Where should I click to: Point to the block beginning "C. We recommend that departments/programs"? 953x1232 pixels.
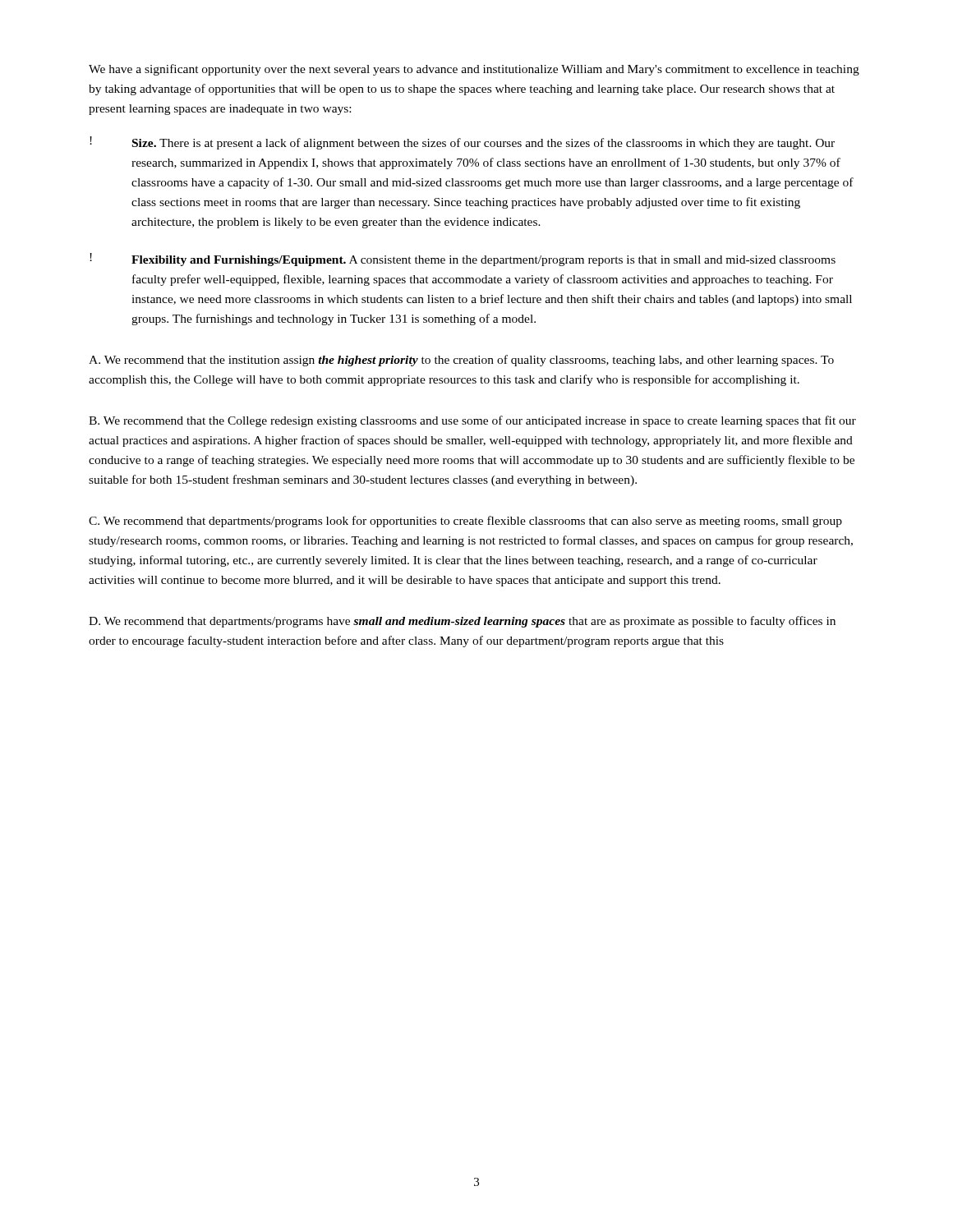(x=471, y=550)
